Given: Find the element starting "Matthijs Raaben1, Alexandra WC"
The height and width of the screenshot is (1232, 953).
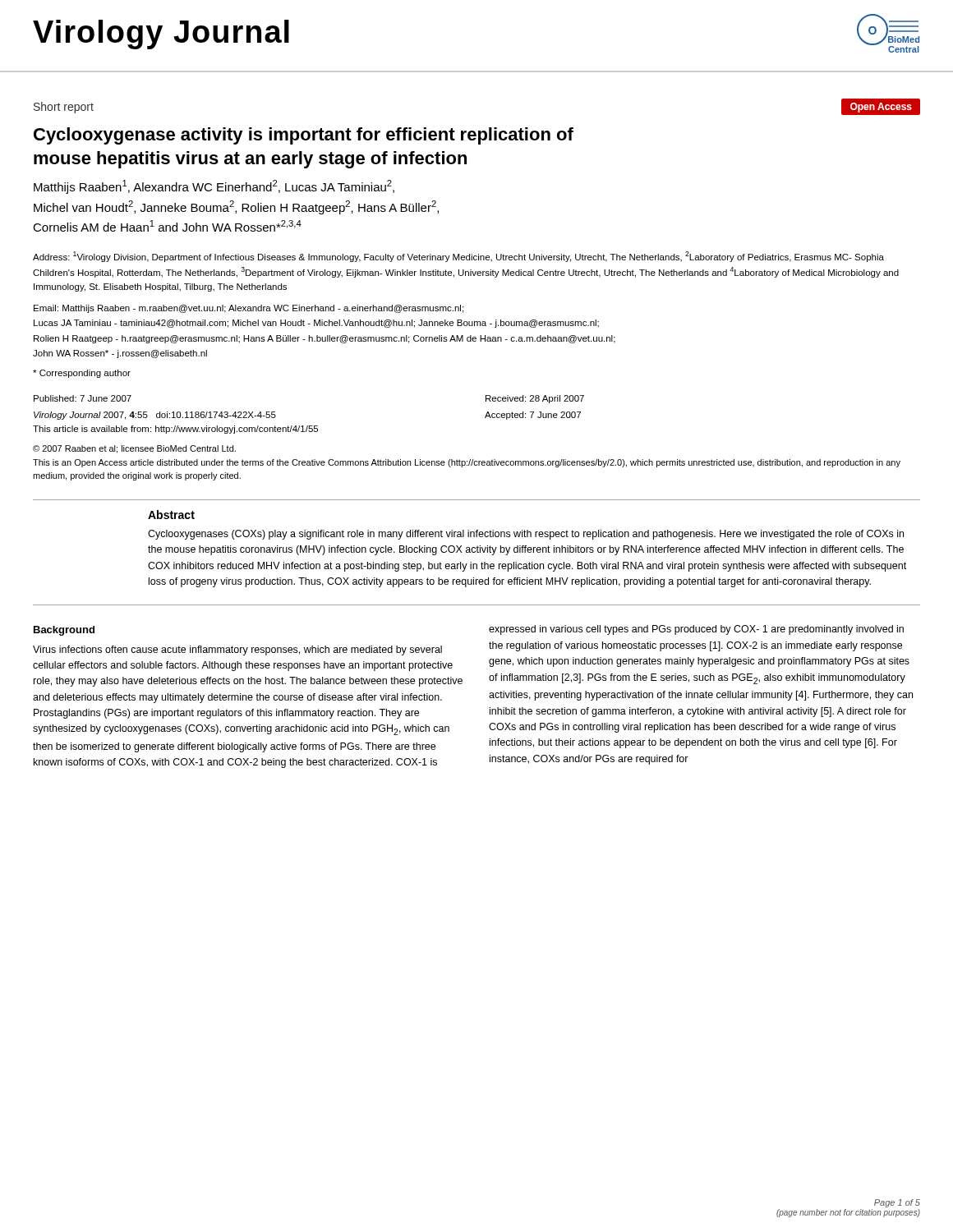Looking at the screenshot, I should [236, 206].
